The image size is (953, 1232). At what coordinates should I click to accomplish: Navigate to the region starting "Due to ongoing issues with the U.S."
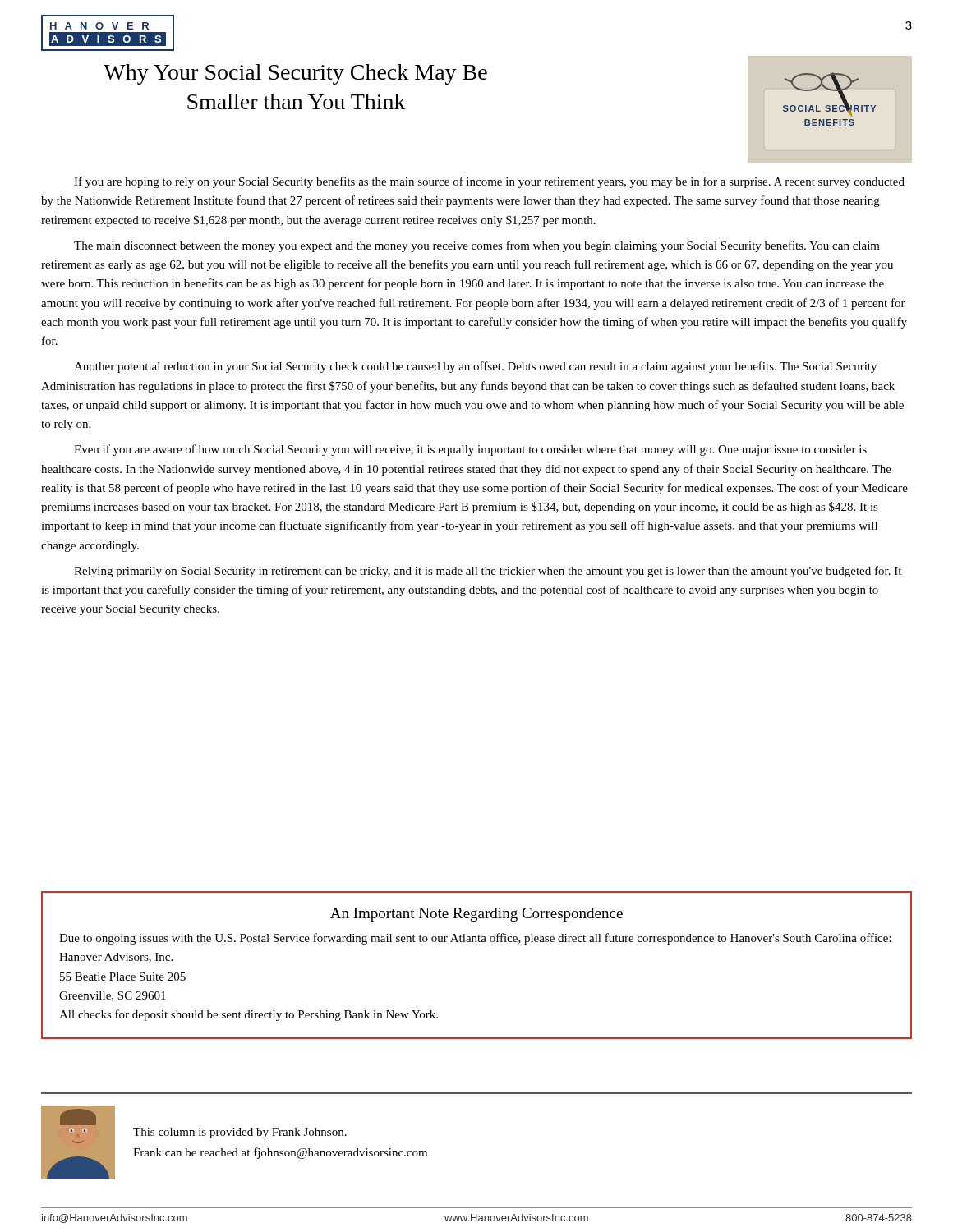tap(475, 939)
